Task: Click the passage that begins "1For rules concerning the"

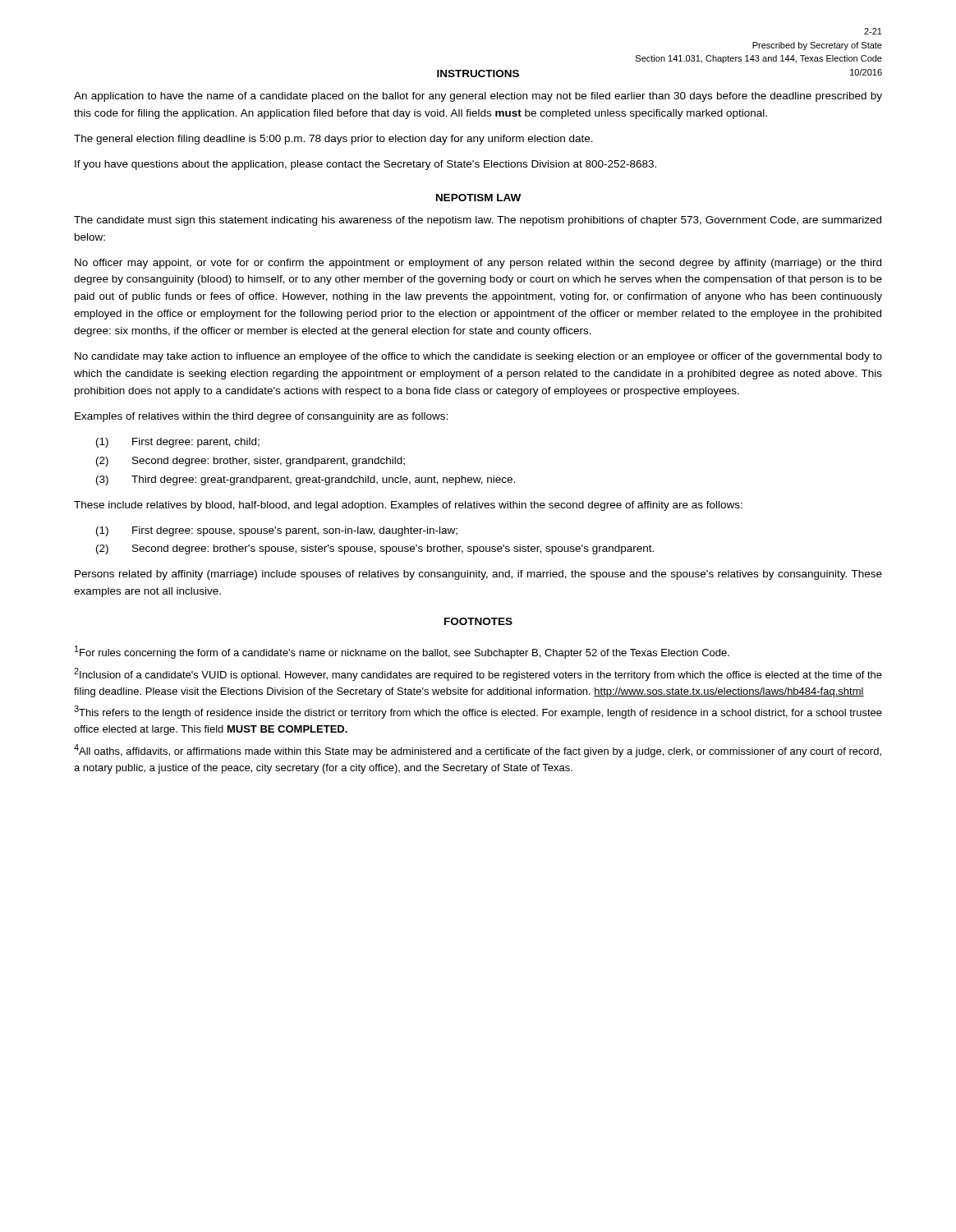Action: click(402, 652)
